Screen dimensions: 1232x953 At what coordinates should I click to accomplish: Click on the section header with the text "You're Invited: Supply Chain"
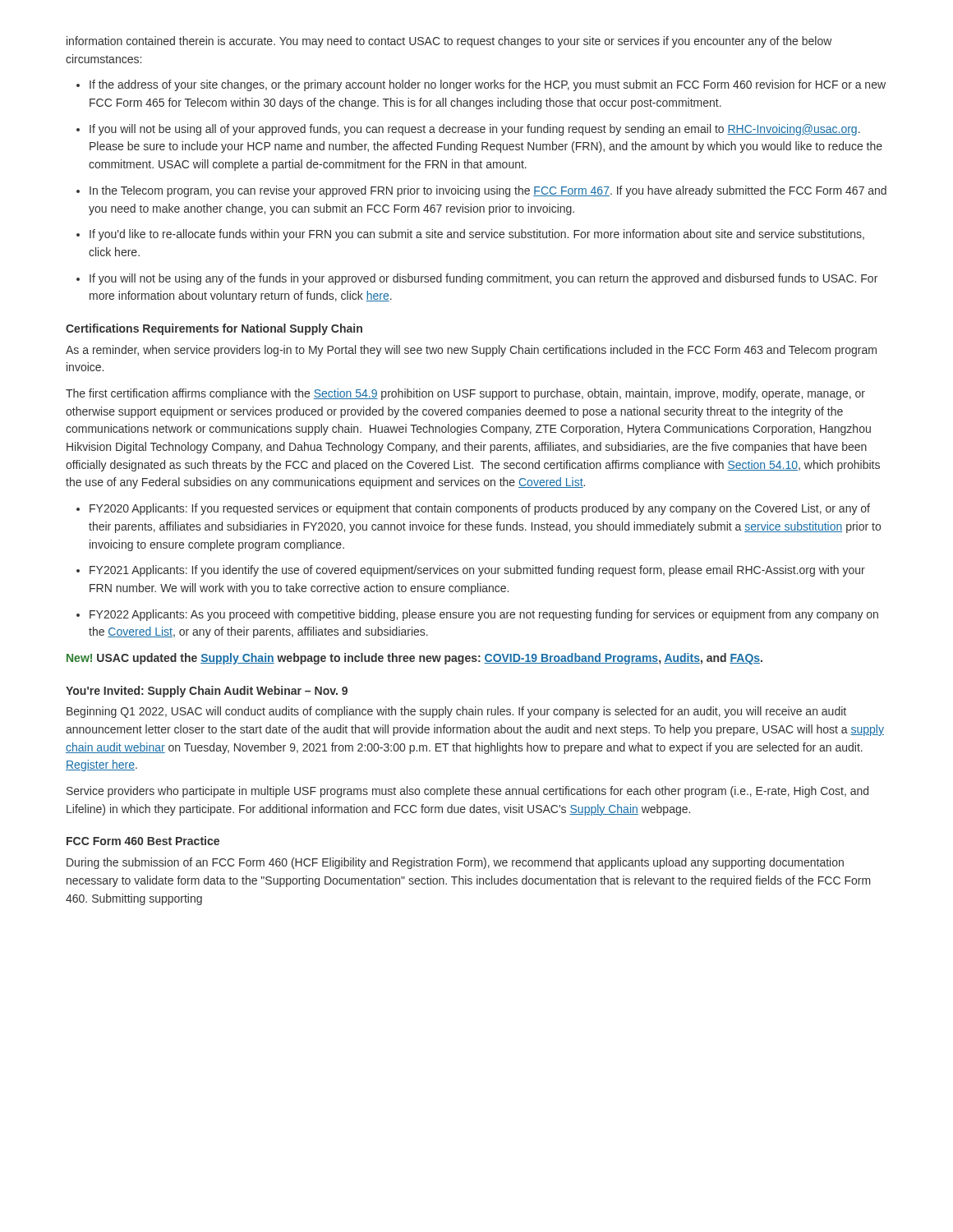click(207, 692)
